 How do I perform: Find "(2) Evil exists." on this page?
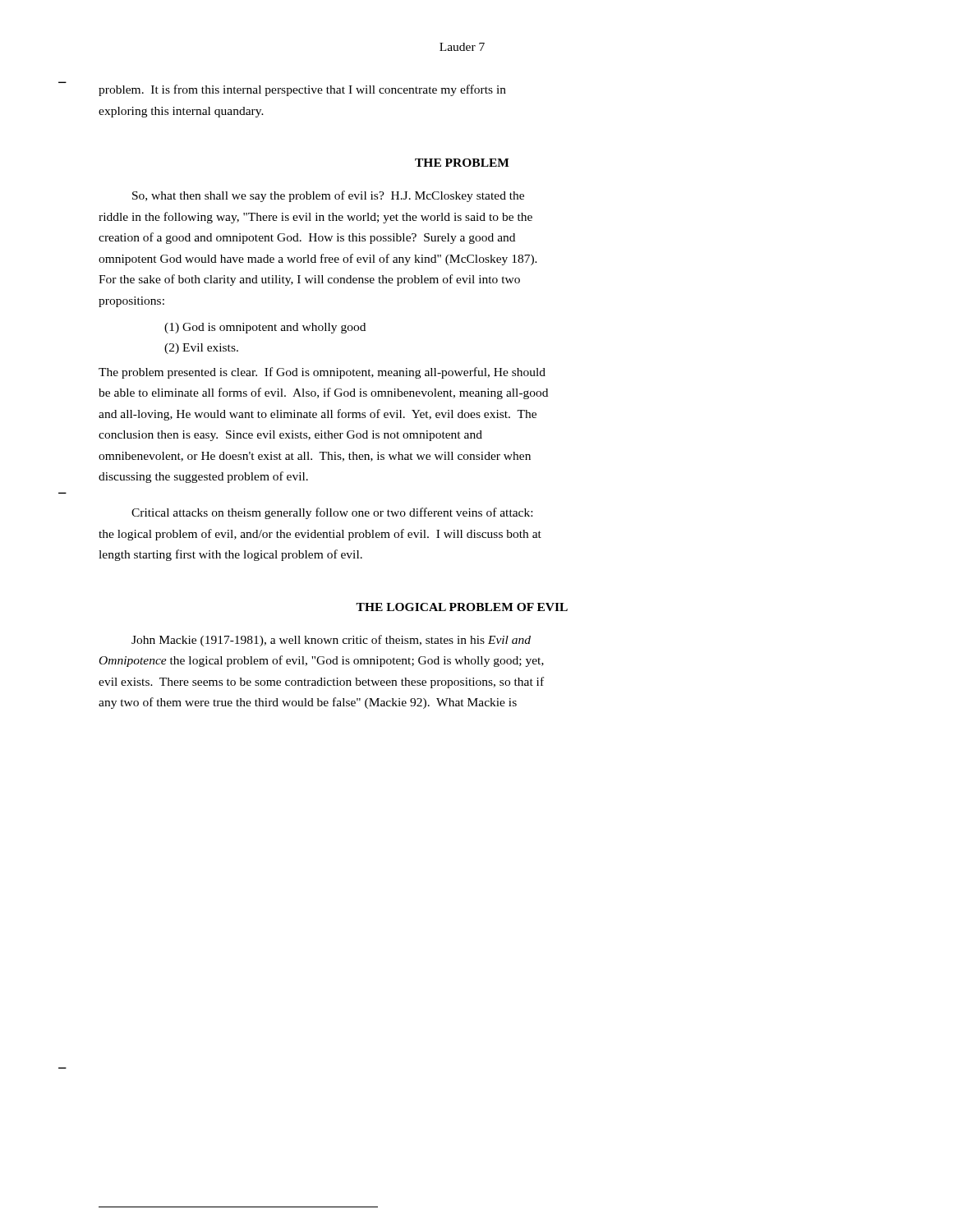[202, 347]
